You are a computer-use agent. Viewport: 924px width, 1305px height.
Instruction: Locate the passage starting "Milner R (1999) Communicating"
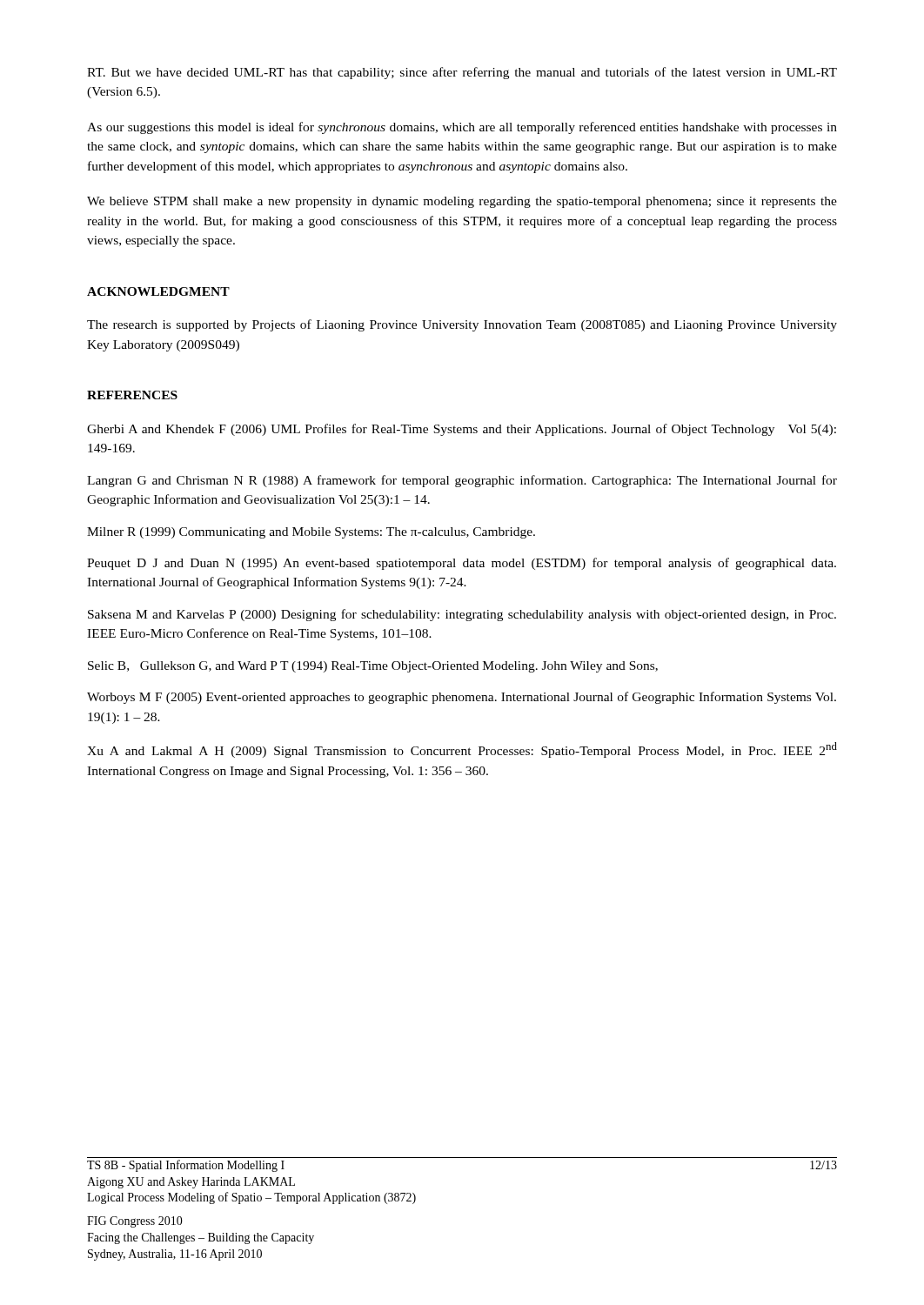click(311, 531)
